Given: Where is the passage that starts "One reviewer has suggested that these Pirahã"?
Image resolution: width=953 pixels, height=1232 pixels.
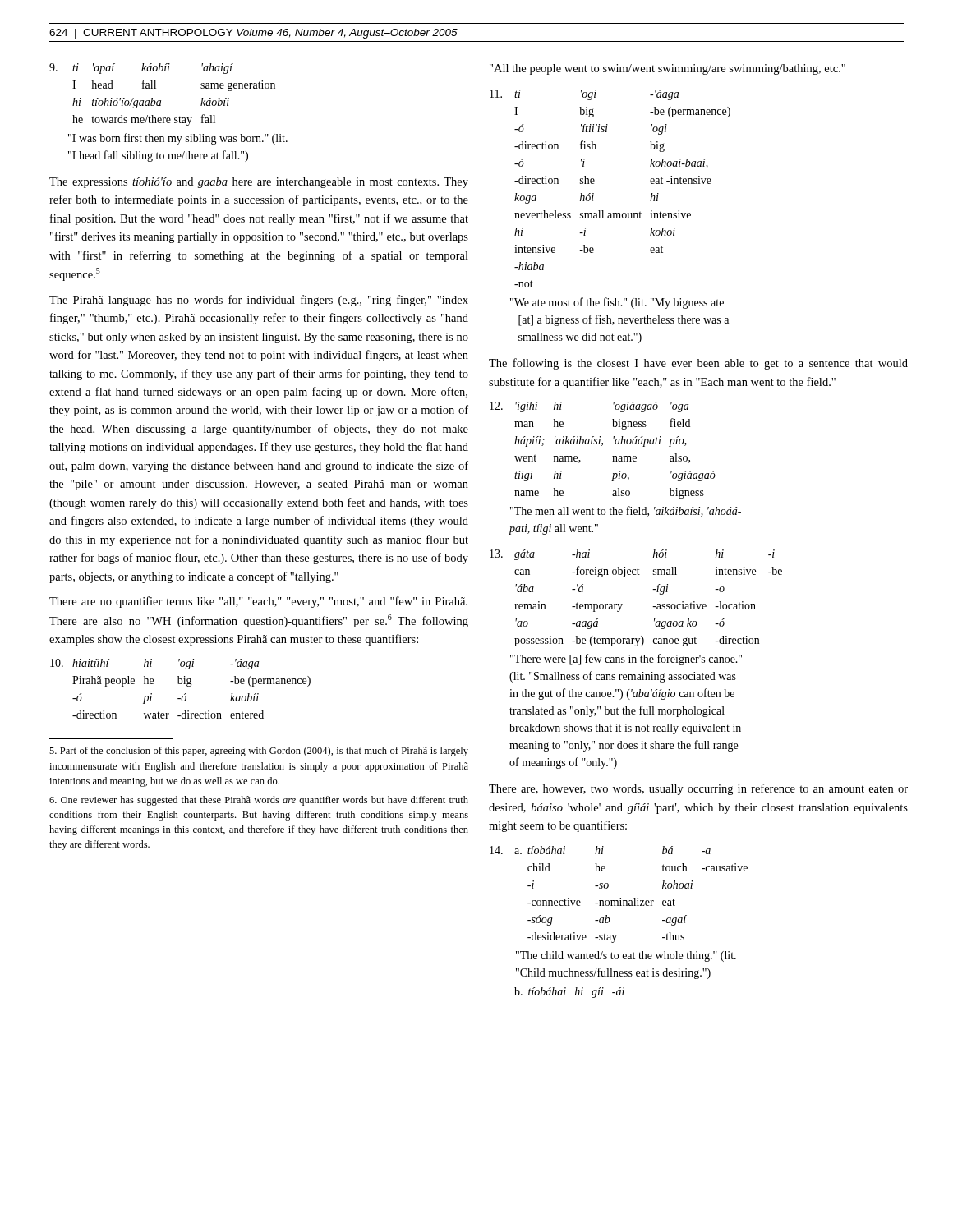Looking at the screenshot, I should pos(259,822).
